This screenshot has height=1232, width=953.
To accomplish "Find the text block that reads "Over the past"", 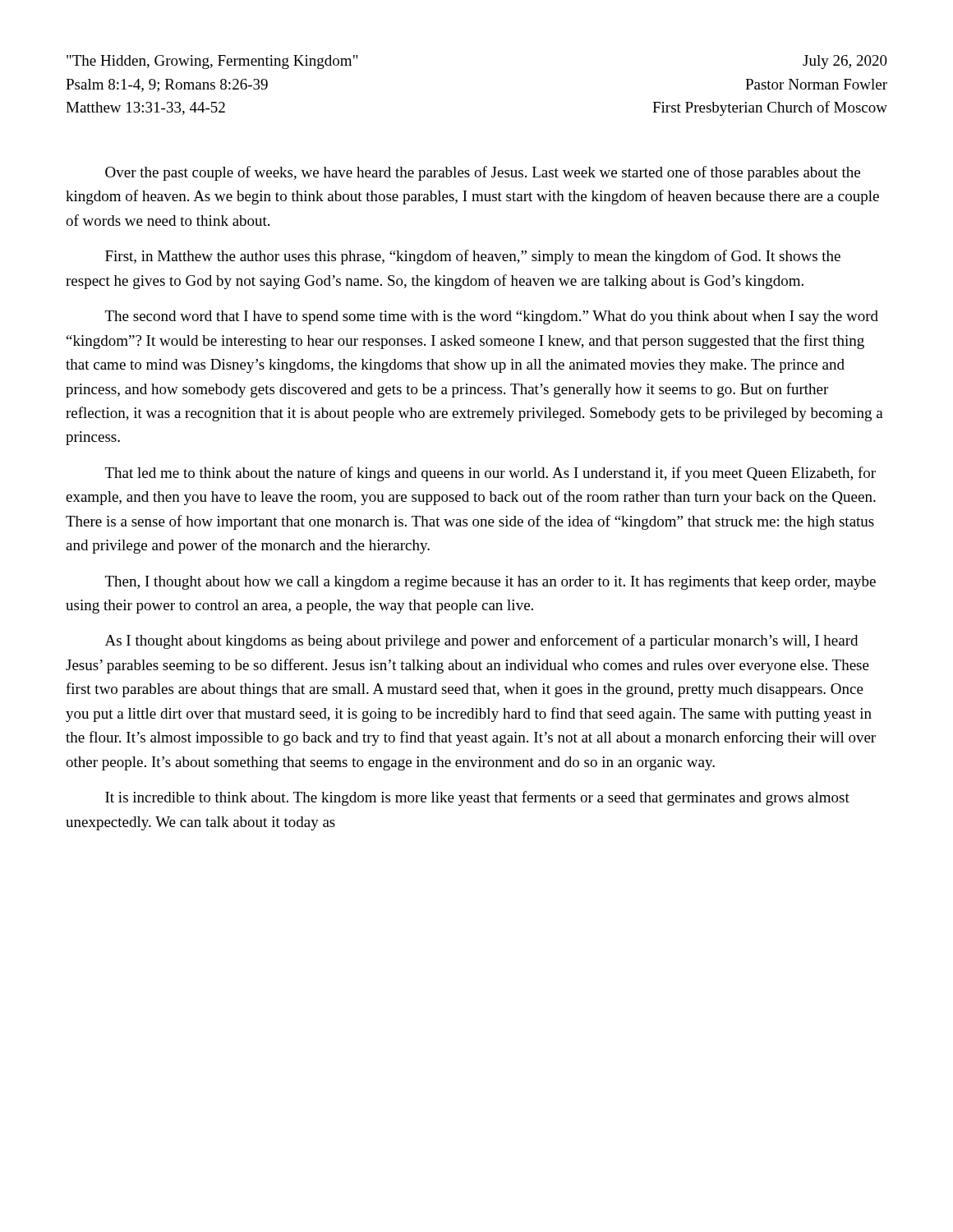I will click(x=473, y=196).
